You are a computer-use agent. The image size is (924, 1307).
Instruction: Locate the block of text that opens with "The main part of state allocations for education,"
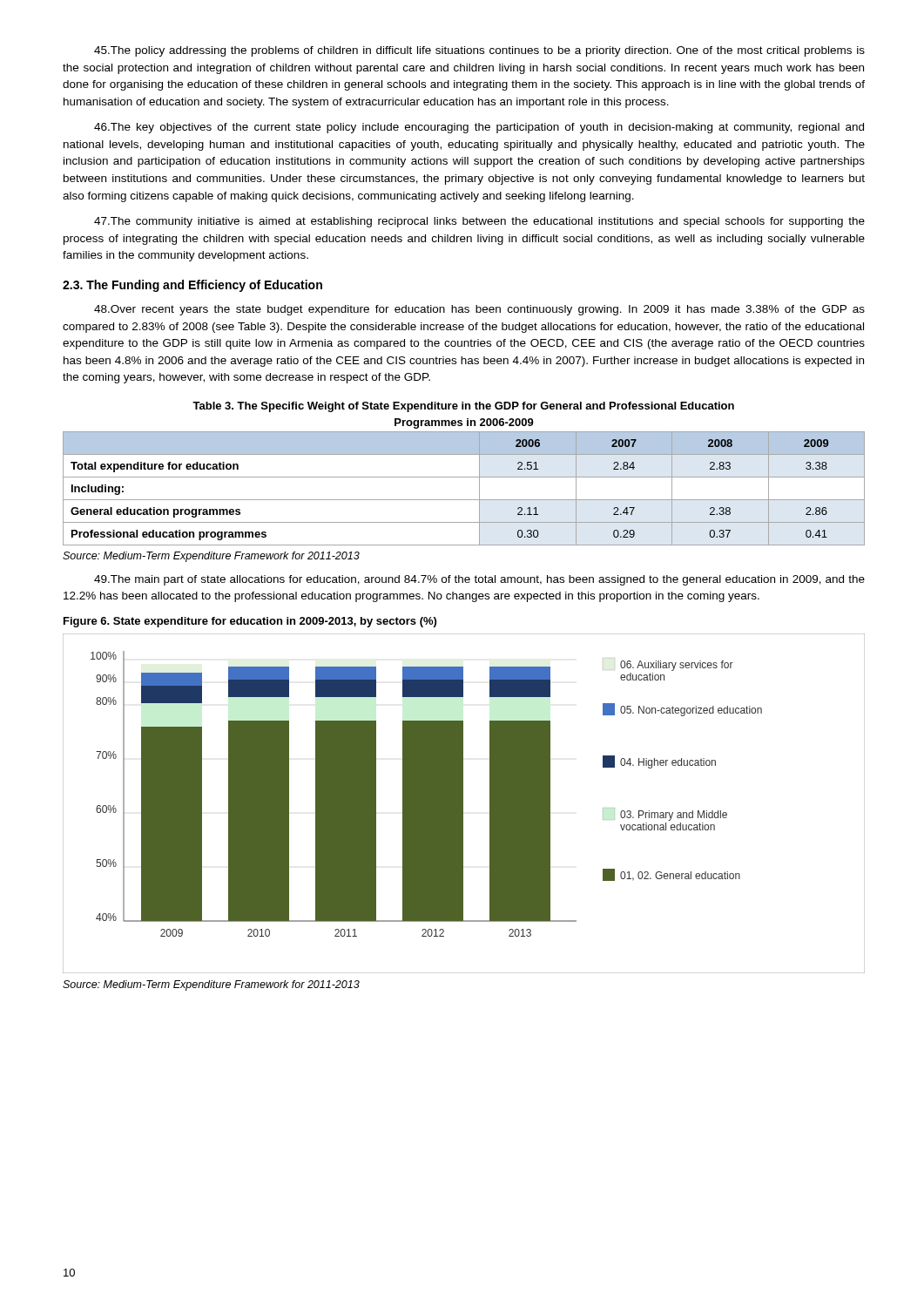pos(464,587)
